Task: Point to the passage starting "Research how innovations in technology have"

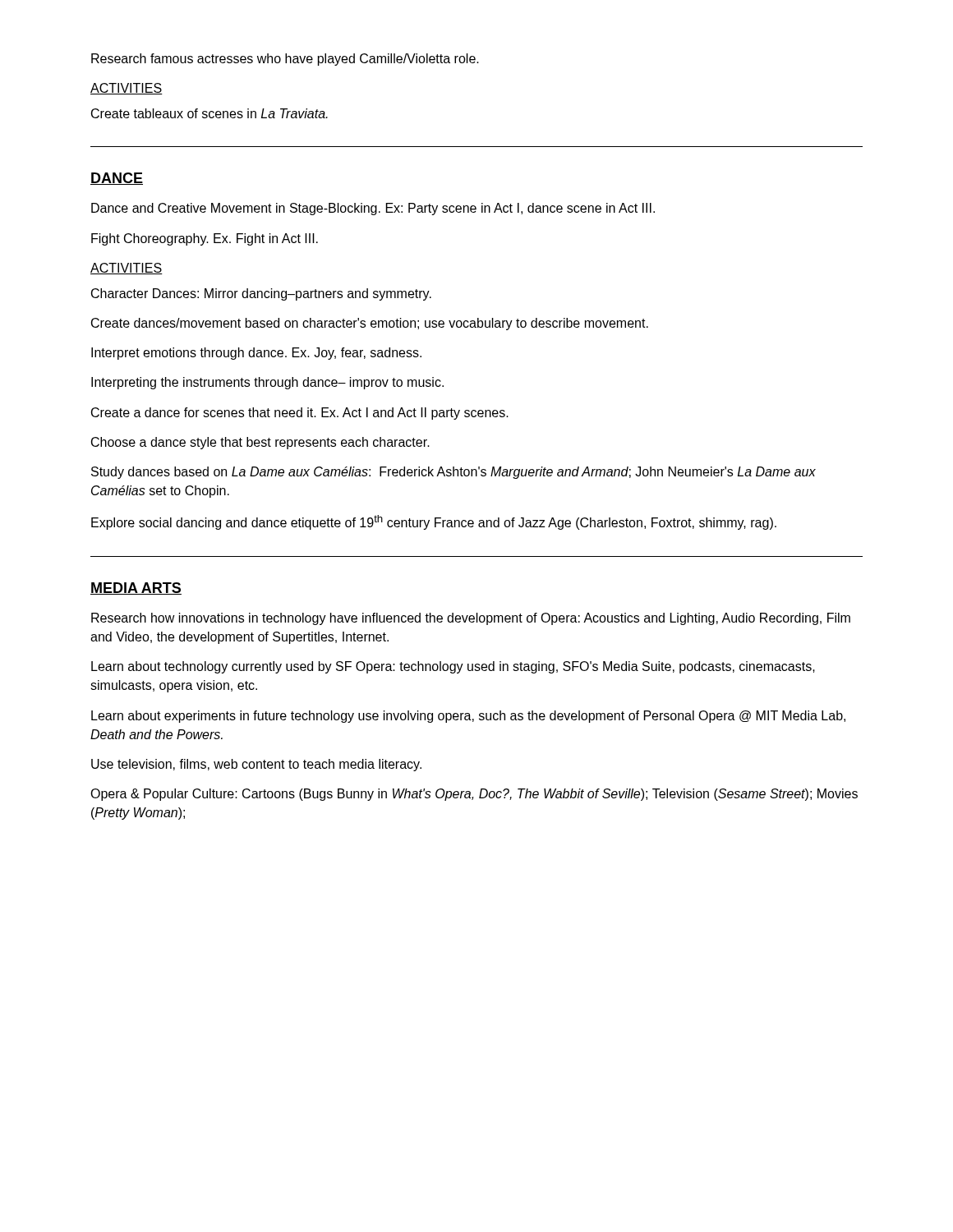Action: 471,627
